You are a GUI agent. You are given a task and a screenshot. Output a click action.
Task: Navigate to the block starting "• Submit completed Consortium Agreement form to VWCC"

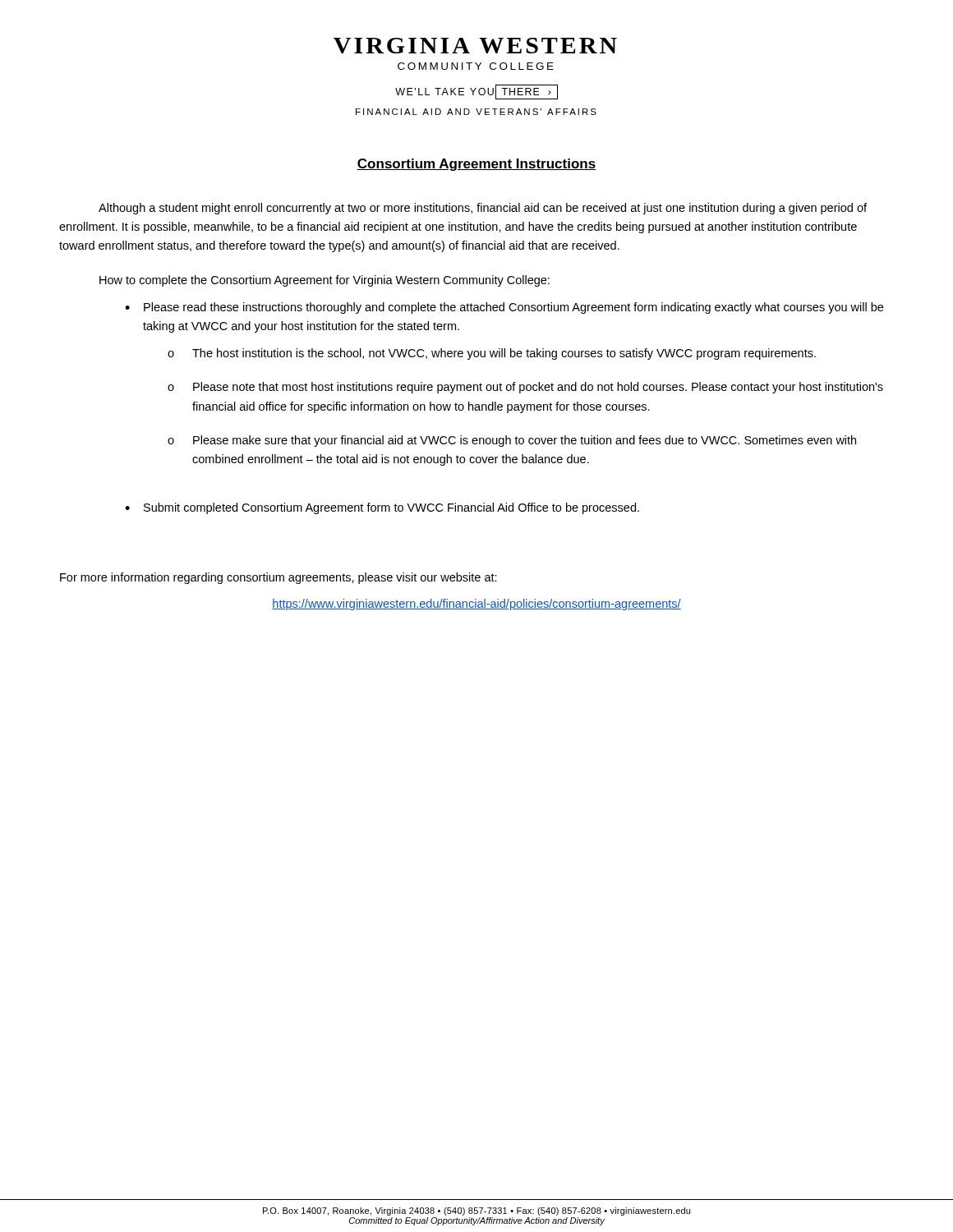pyautogui.click(x=509, y=509)
